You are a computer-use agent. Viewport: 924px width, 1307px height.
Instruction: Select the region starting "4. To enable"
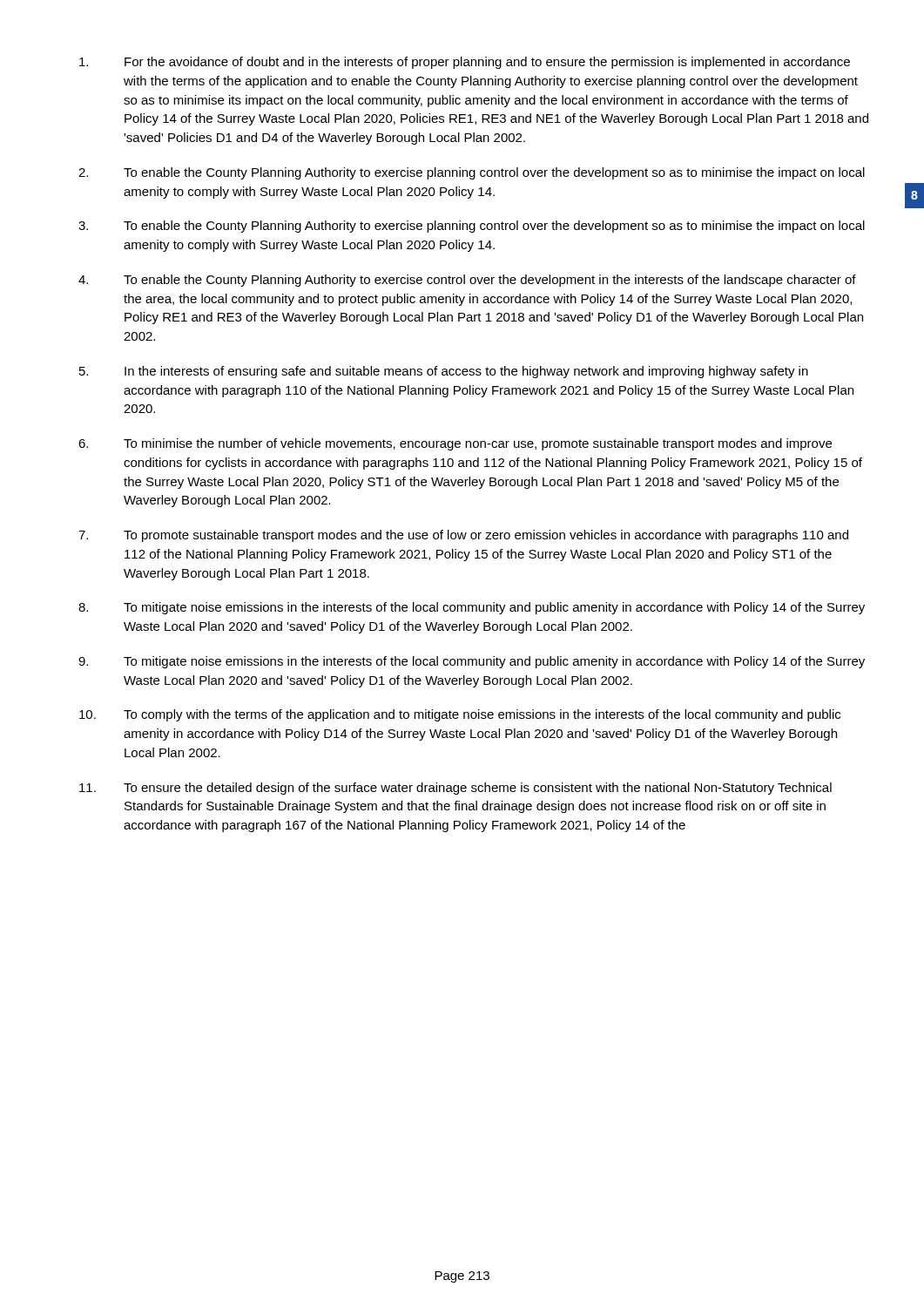pyautogui.click(x=475, y=308)
